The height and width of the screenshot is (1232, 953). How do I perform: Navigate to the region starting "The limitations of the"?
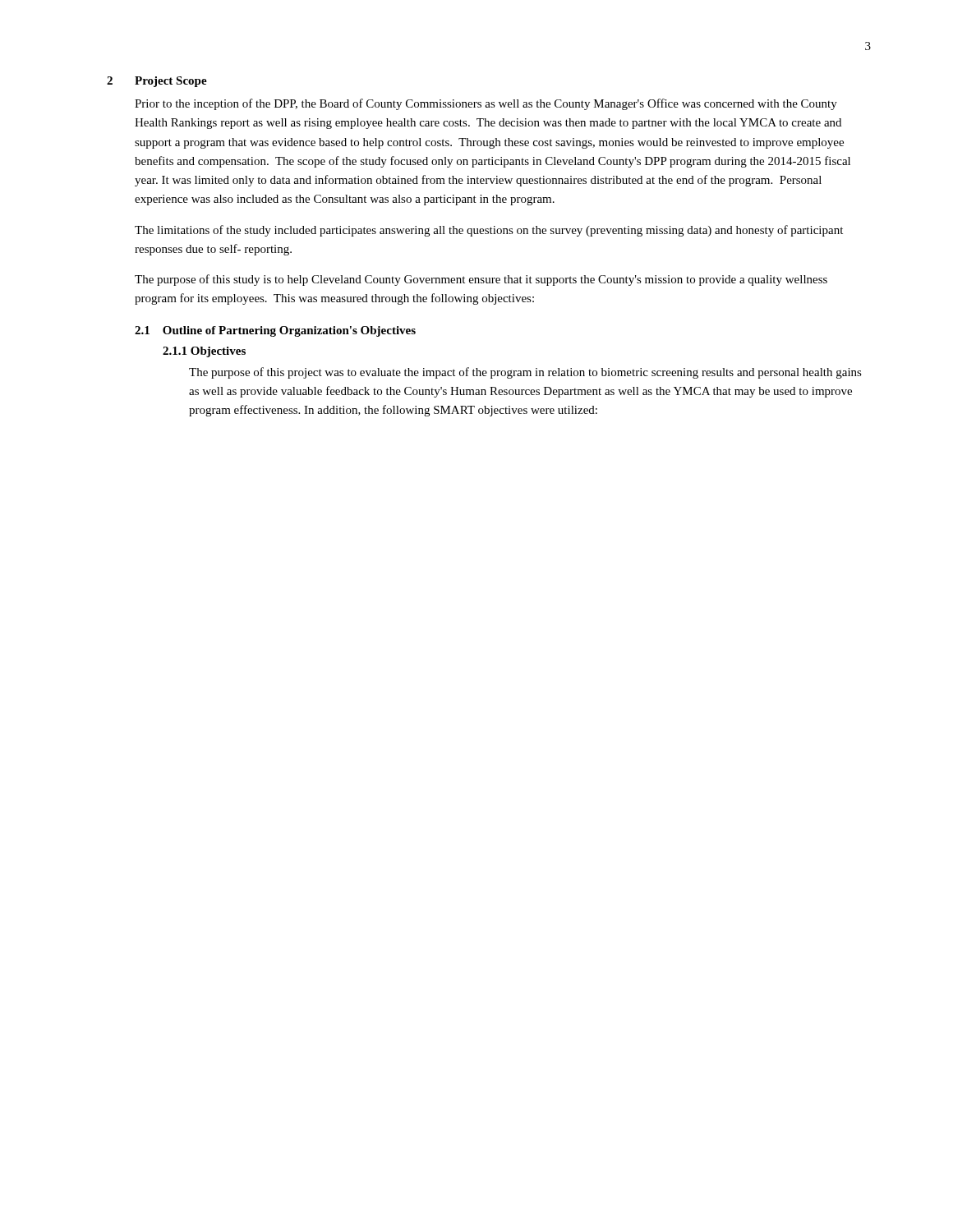(489, 239)
